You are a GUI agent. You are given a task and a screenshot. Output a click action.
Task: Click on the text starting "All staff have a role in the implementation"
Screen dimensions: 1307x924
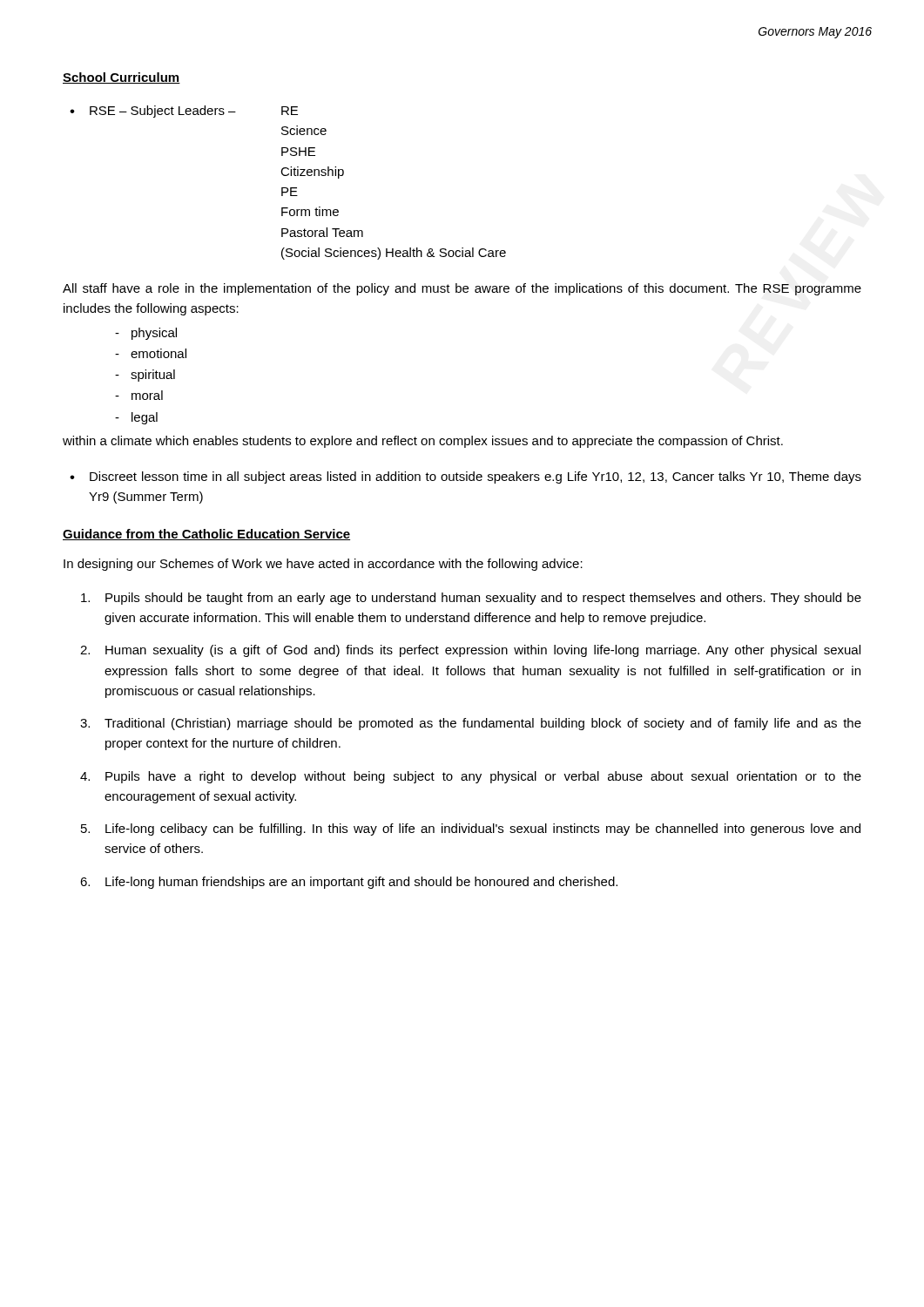462,298
